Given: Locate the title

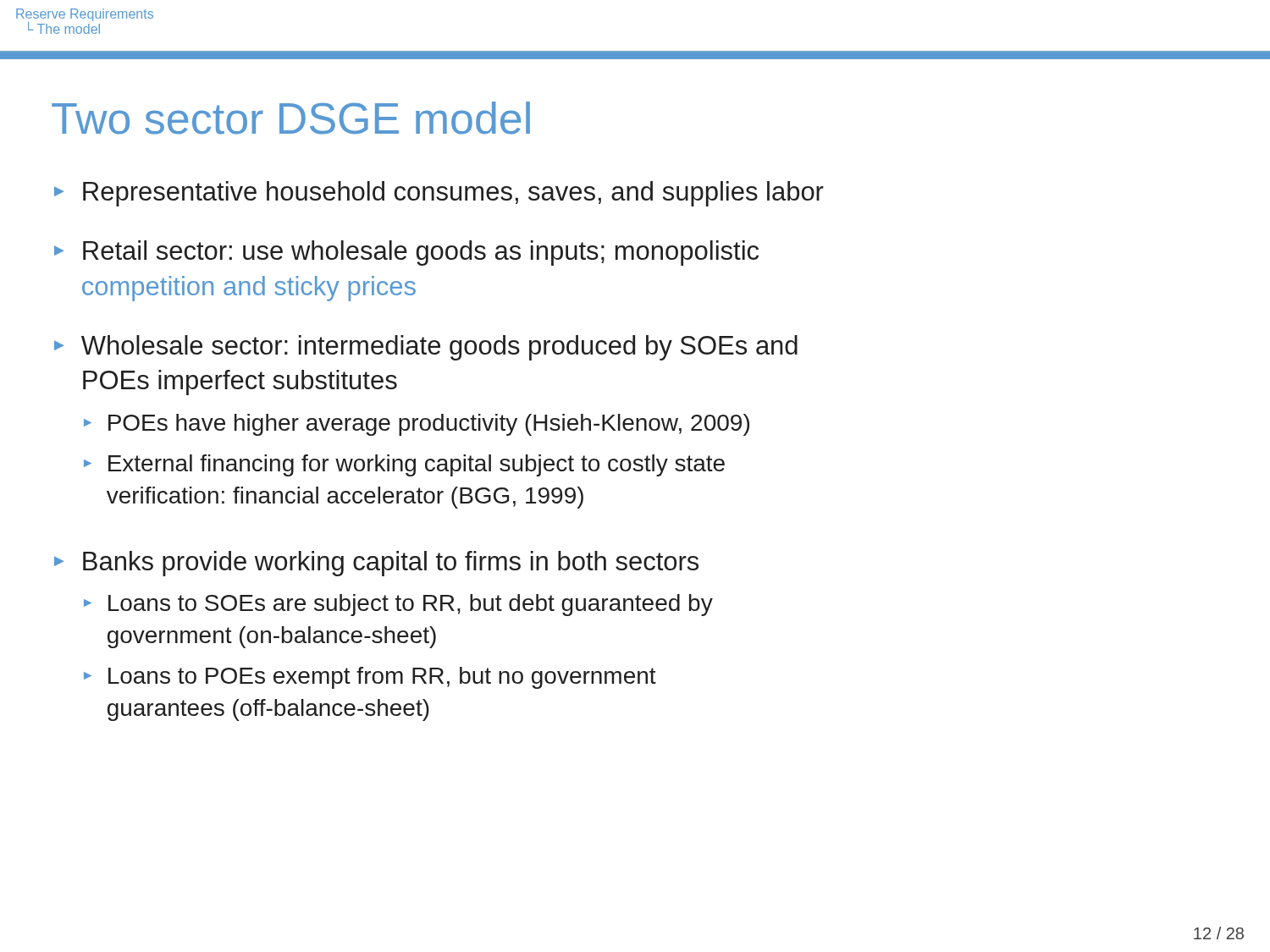Looking at the screenshot, I should point(292,118).
